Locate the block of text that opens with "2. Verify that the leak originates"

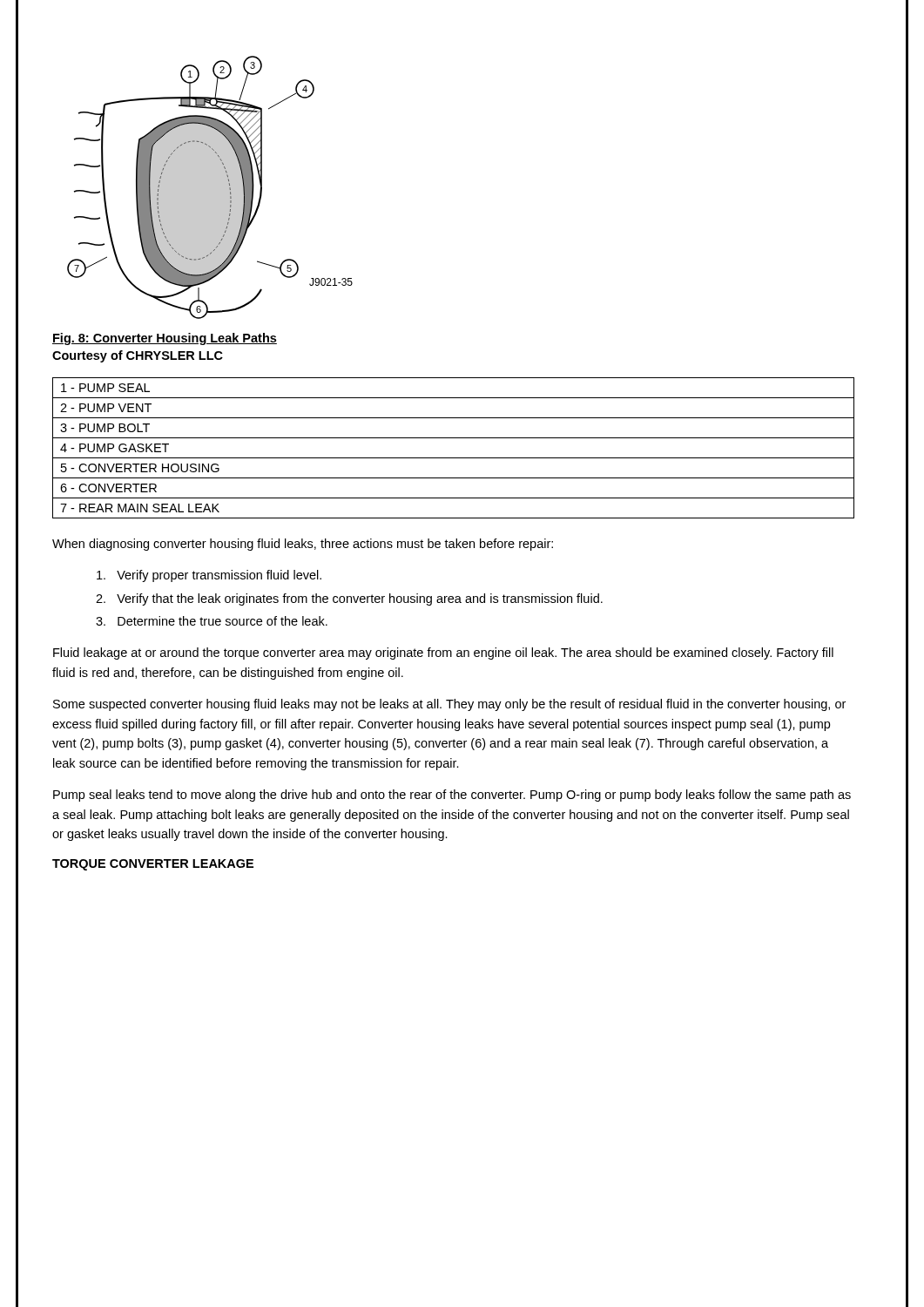coord(350,598)
